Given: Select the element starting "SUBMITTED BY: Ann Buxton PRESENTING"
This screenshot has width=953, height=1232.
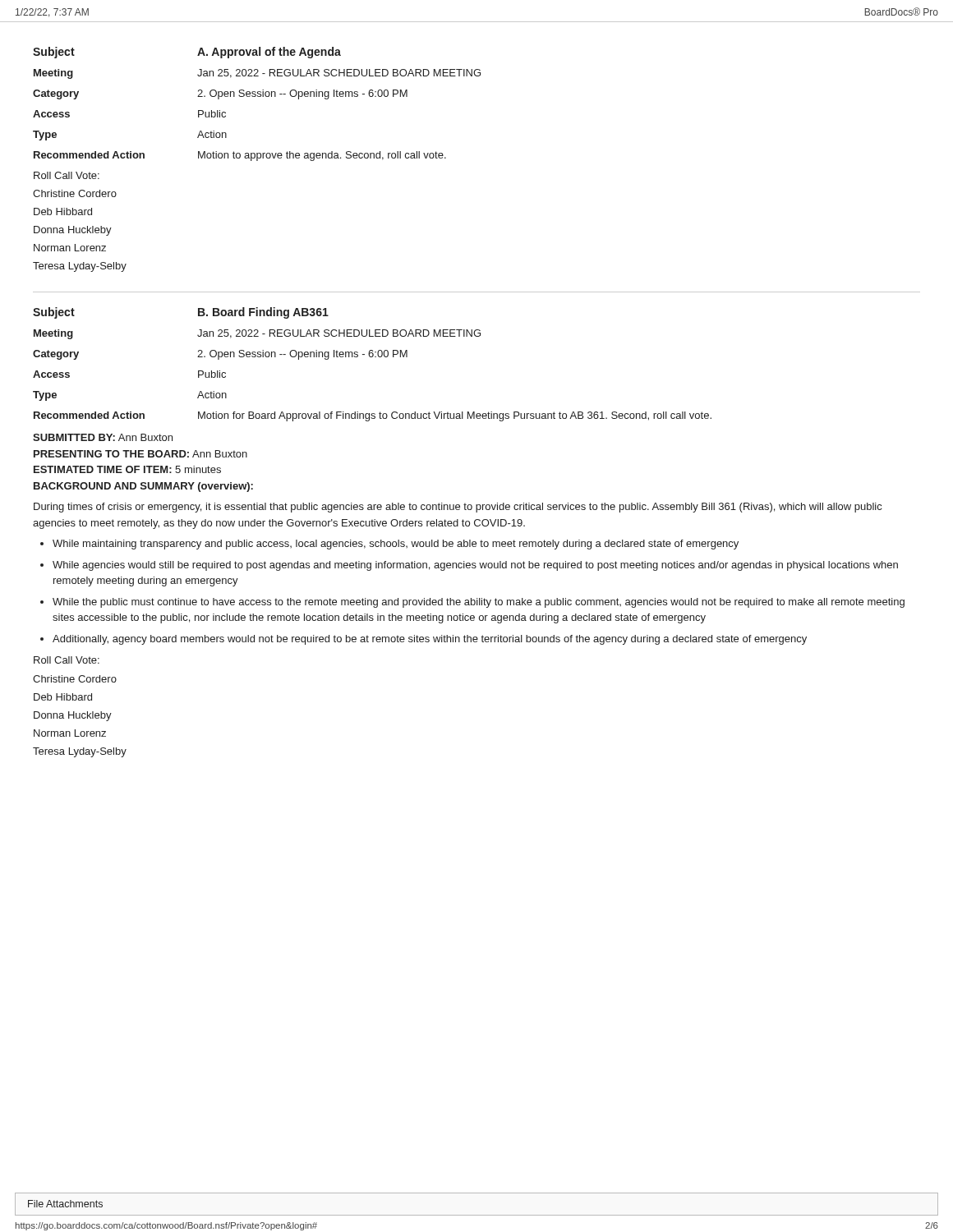Looking at the screenshot, I should coord(143,462).
